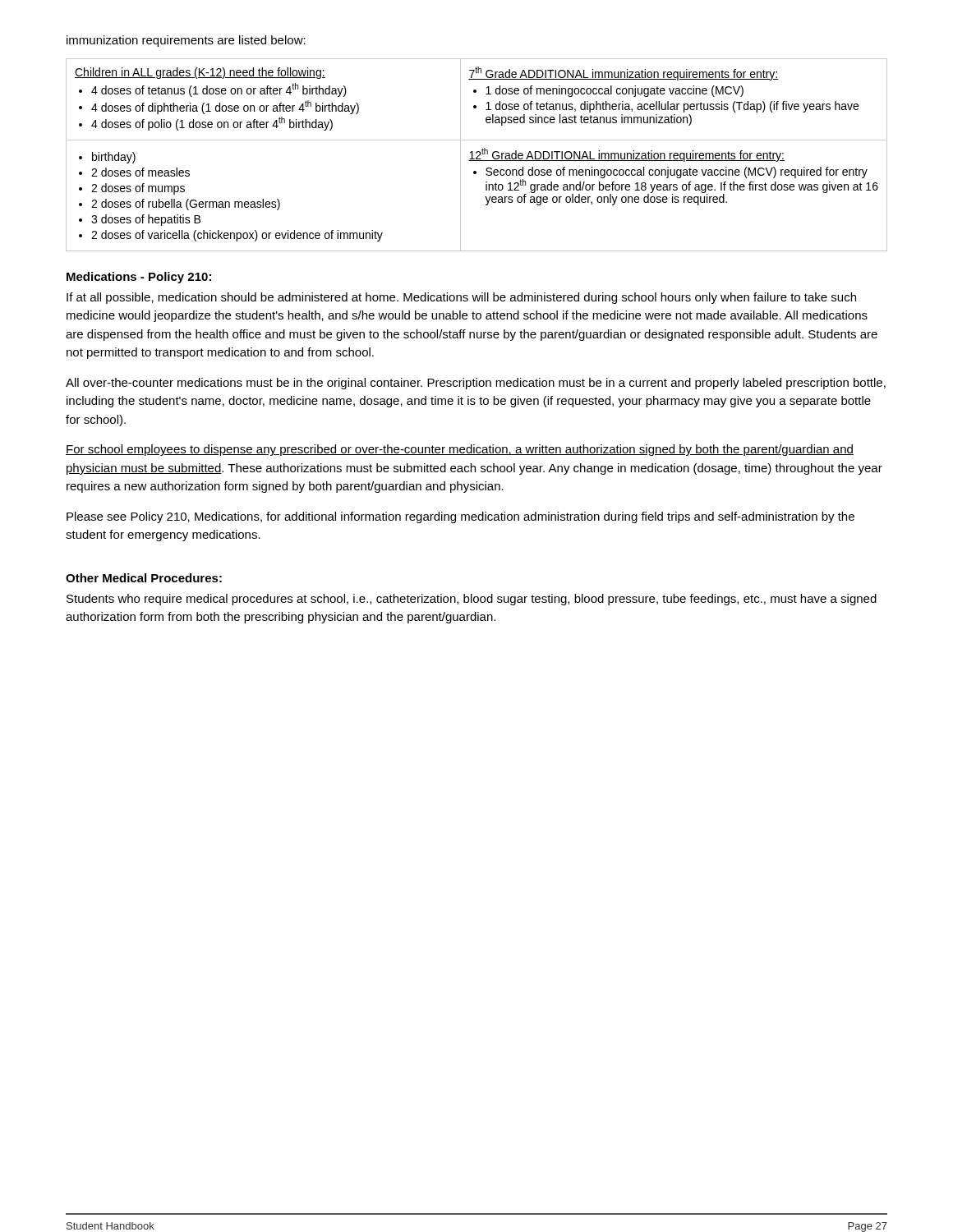Locate the passage starting "If at all possible, medication should be"
953x1232 pixels.
(x=472, y=325)
